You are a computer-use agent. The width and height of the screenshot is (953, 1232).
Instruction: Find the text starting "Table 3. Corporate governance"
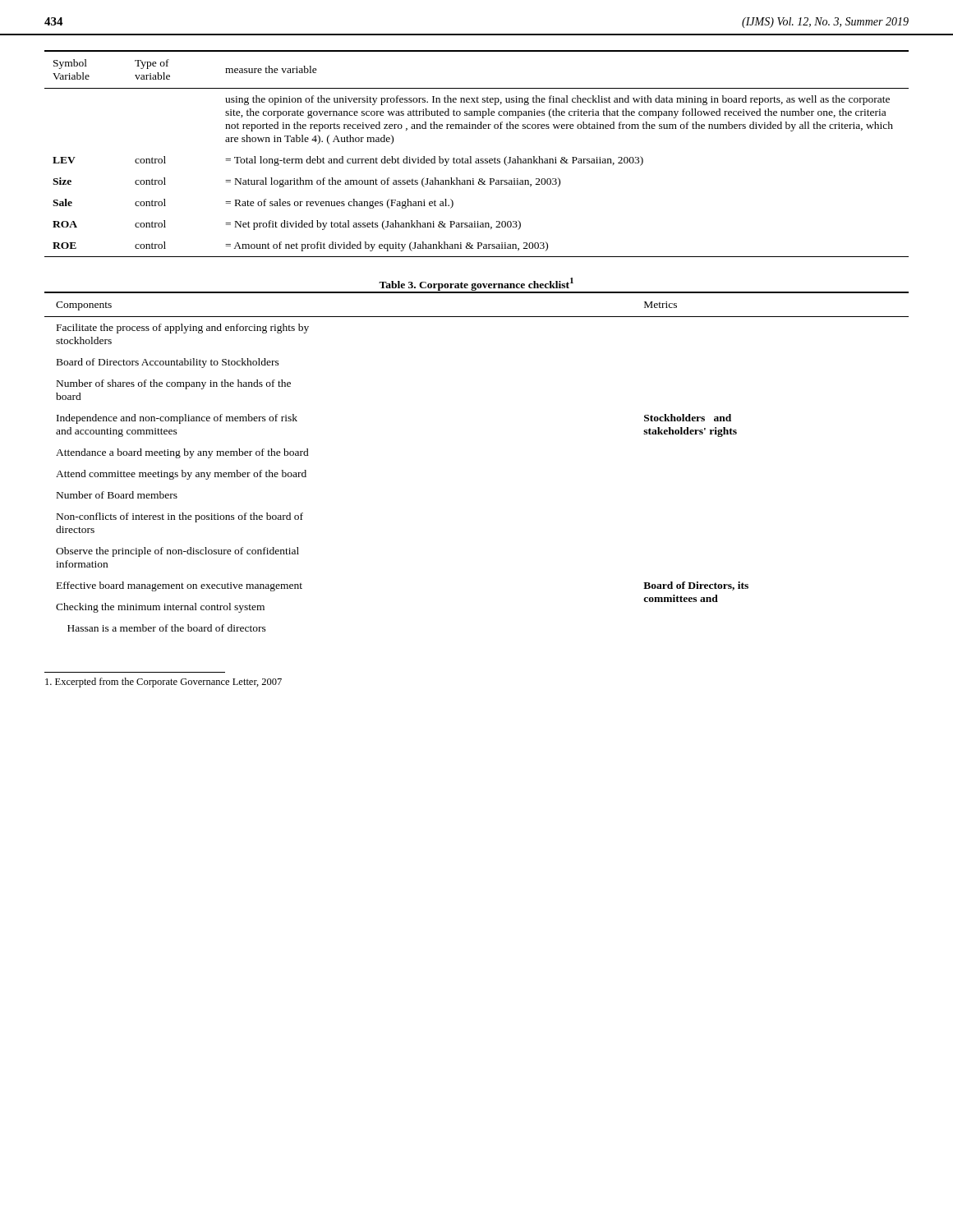click(x=476, y=283)
